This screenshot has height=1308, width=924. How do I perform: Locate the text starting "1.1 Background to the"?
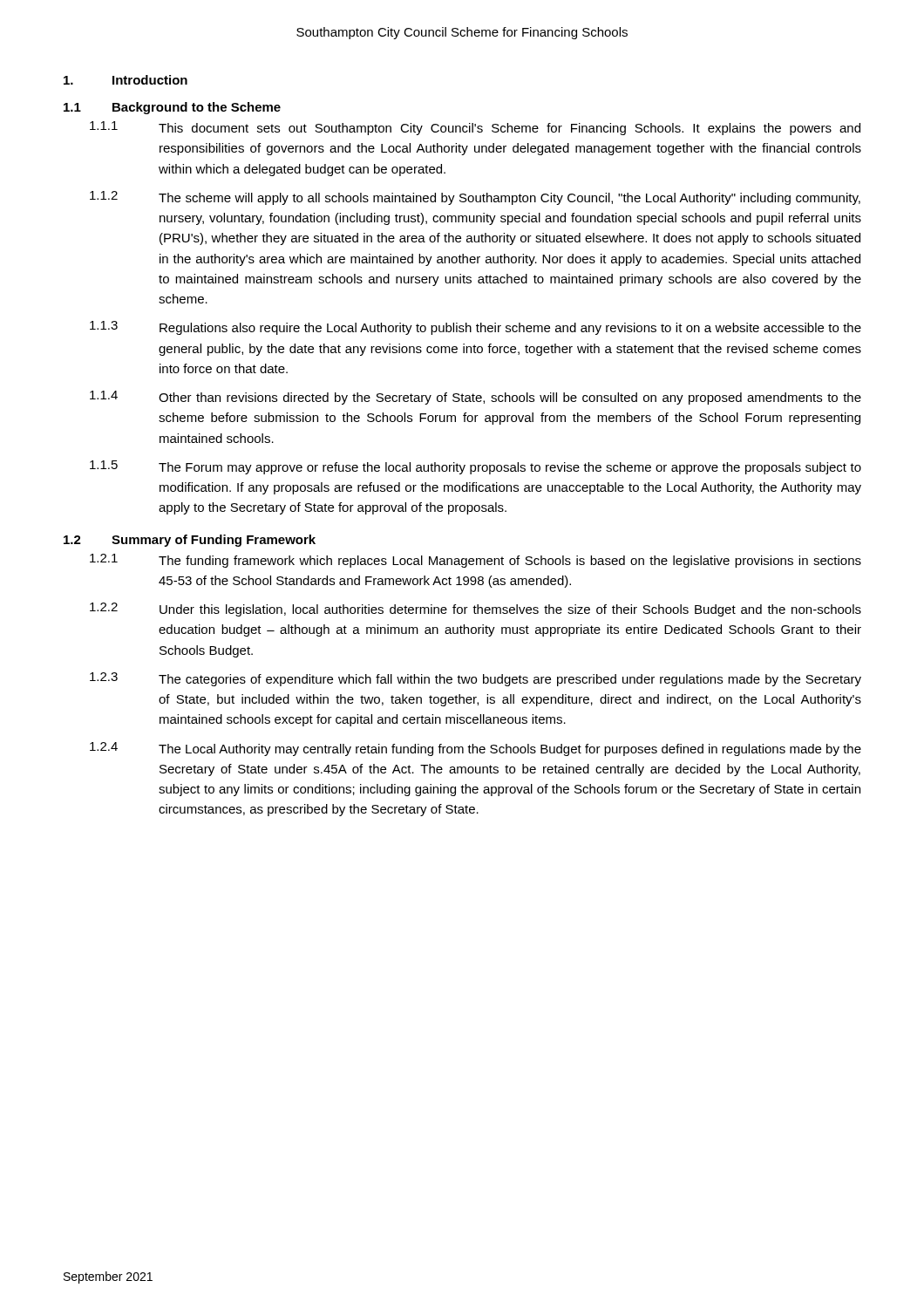click(172, 107)
